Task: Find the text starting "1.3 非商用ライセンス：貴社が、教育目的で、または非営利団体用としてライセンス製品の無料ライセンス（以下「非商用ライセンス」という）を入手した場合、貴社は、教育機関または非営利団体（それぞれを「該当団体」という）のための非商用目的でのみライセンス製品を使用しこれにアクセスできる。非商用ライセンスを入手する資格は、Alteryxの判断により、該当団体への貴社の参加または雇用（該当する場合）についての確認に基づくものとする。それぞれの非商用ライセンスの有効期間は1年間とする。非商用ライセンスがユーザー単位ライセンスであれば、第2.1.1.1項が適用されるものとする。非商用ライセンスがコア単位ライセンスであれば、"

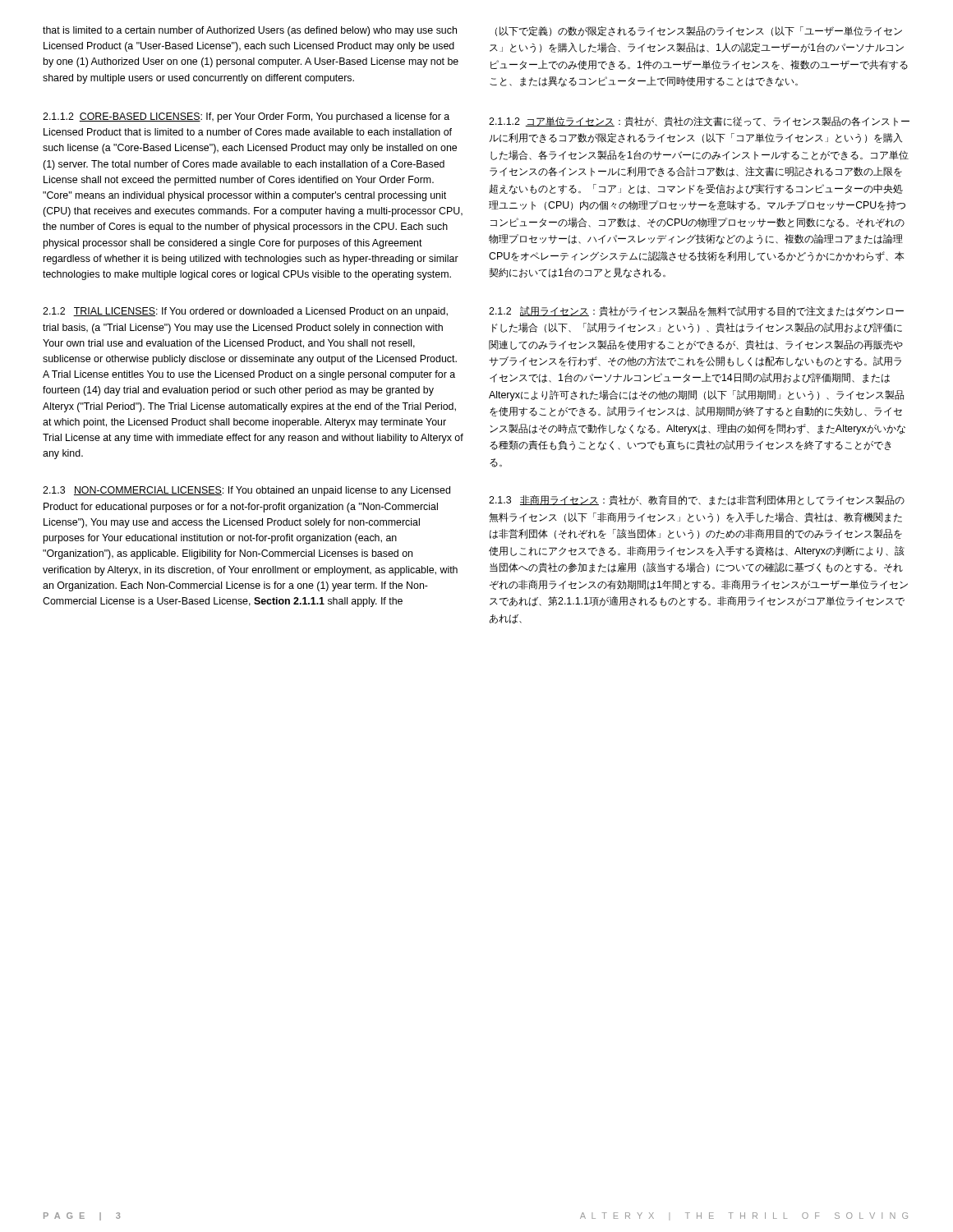Action: click(699, 559)
